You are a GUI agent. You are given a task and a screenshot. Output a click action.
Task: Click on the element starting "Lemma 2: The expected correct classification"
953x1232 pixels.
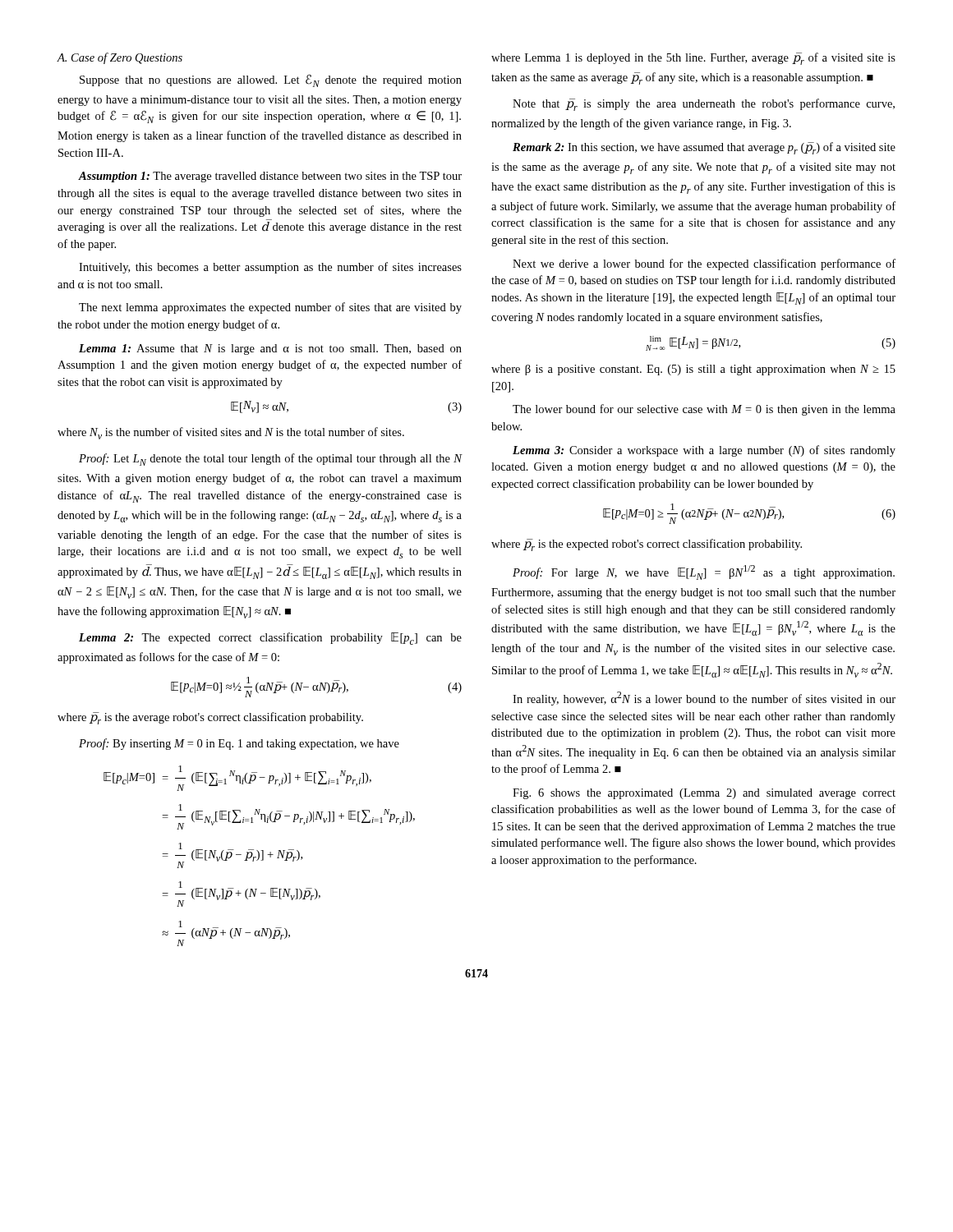click(x=260, y=647)
